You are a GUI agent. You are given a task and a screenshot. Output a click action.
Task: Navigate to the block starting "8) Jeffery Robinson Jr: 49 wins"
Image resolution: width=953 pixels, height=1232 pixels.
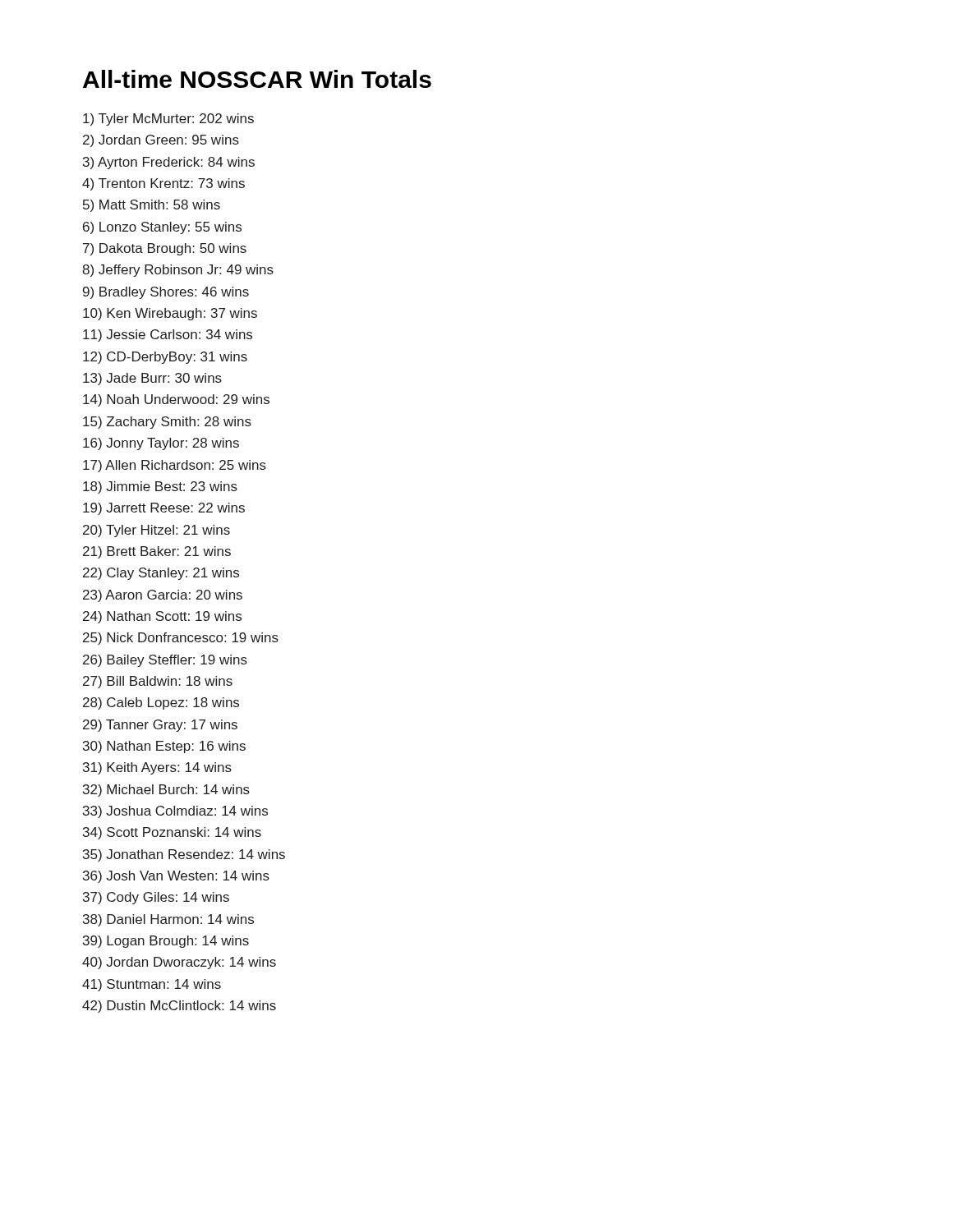point(178,270)
